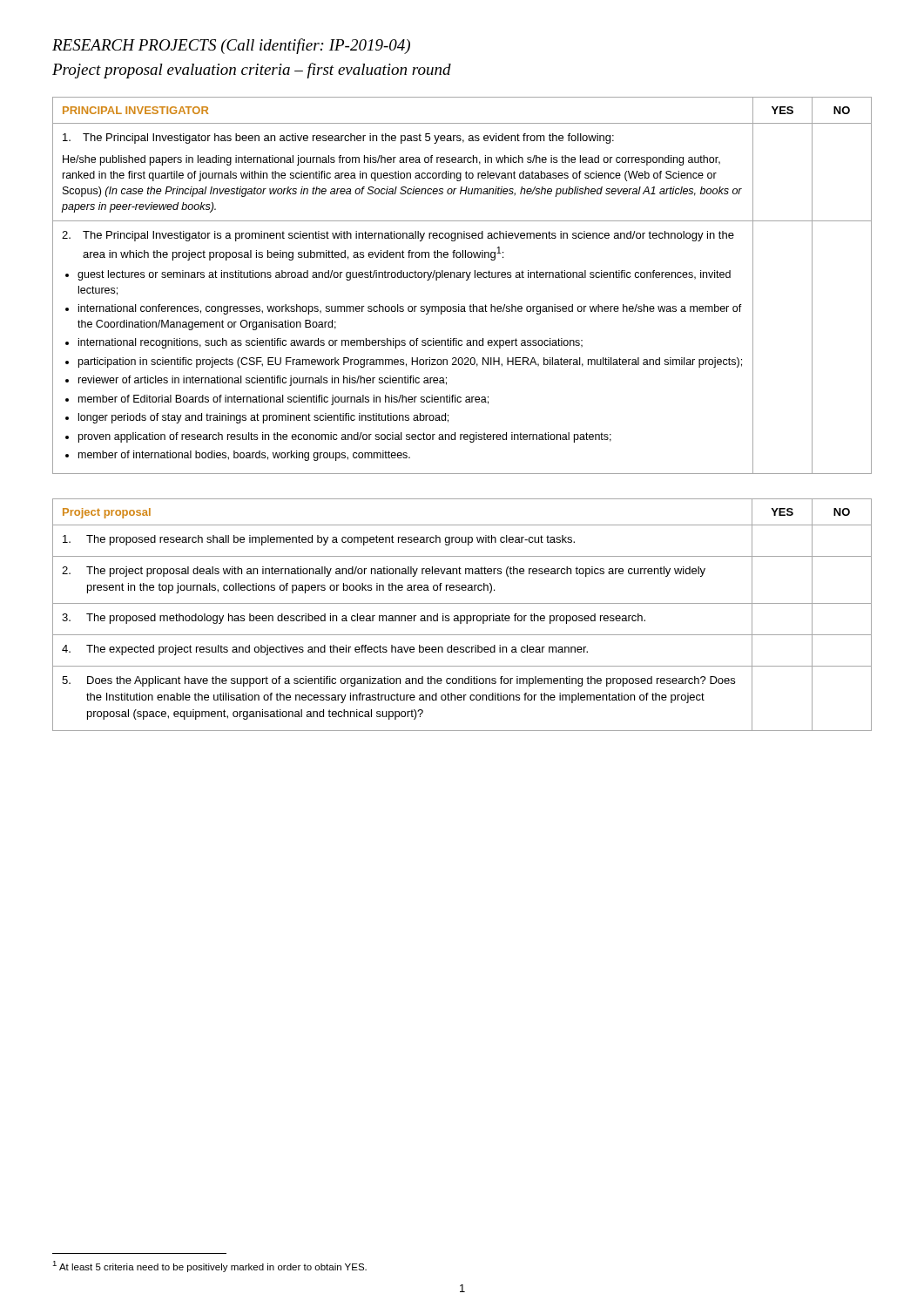Select the table that reads "Project proposal"
924x1307 pixels.
(x=462, y=615)
